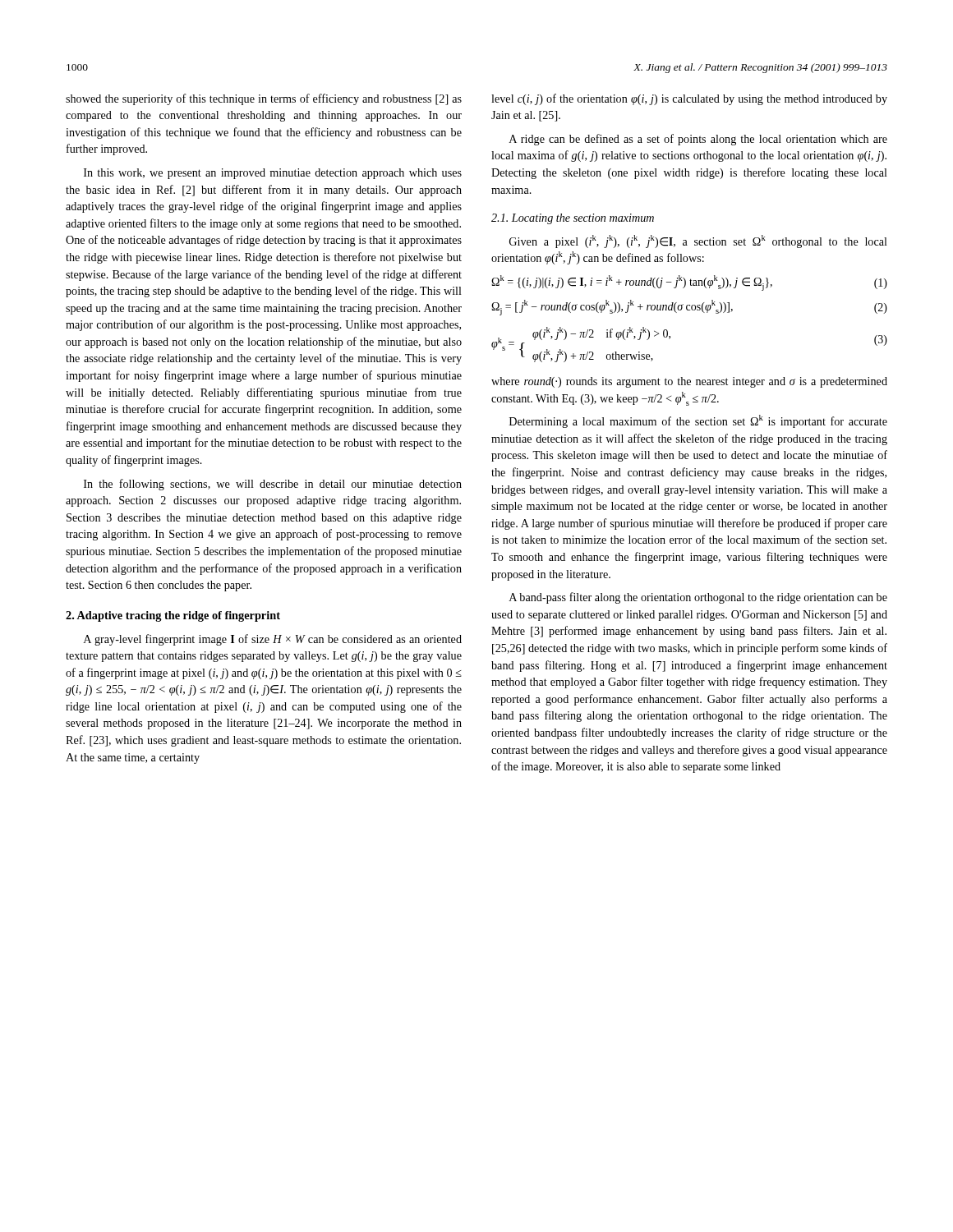Click on the block starting "showed the superiority of this technique in"
Image resolution: width=953 pixels, height=1232 pixels.
[x=264, y=124]
